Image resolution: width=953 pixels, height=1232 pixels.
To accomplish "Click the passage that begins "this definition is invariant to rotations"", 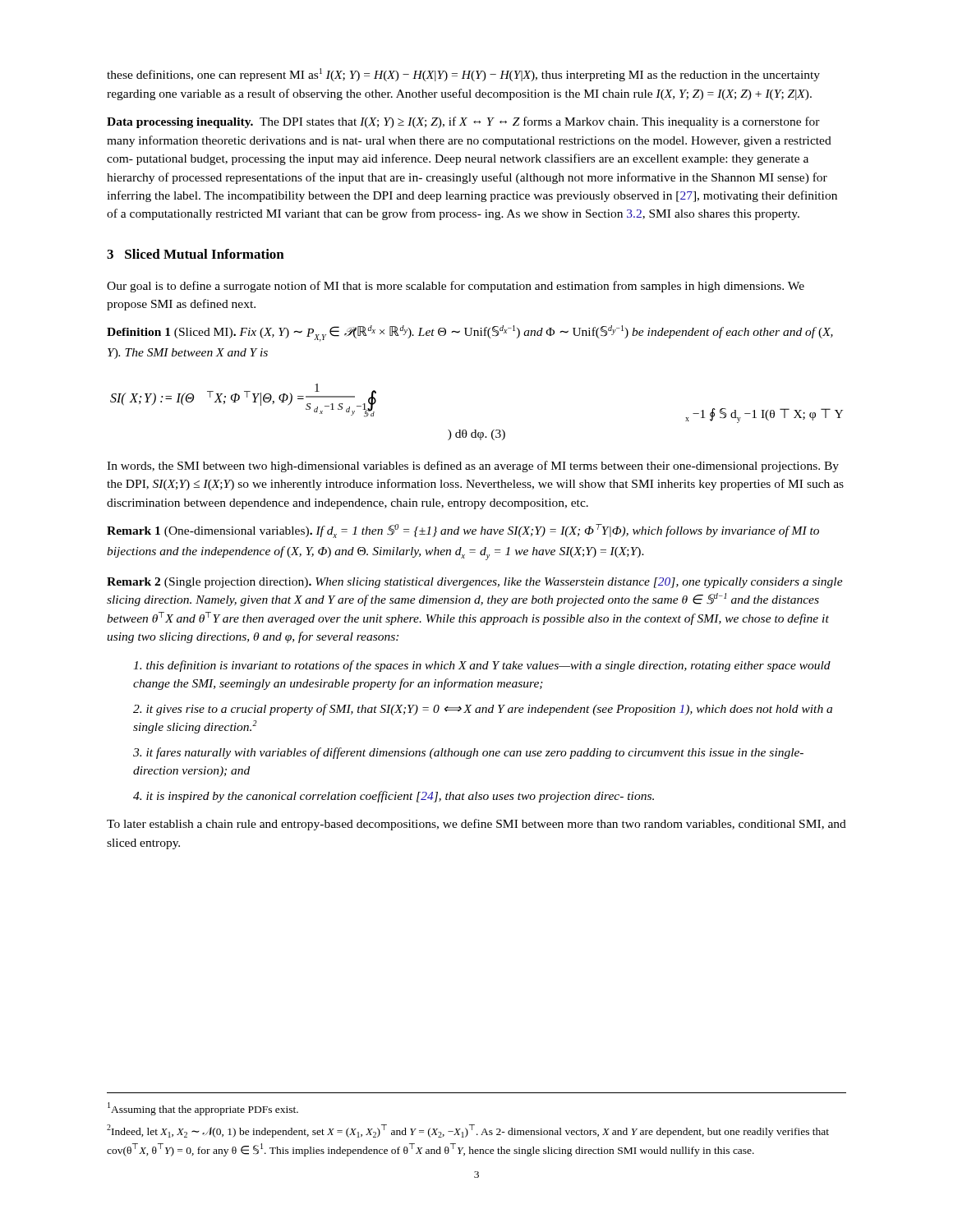I will click(482, 674).
